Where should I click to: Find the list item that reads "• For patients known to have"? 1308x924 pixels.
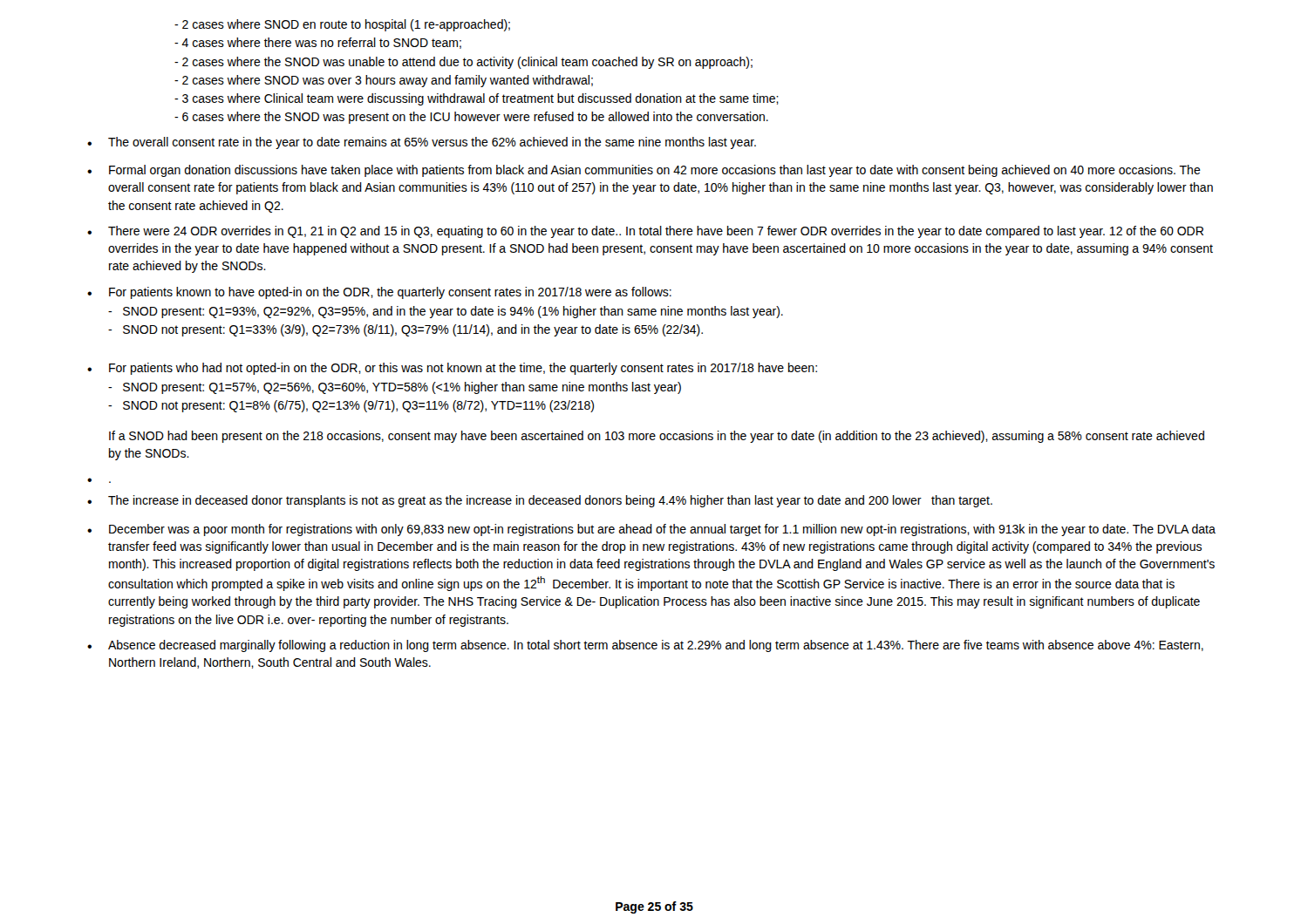click(x=654, y=317)
